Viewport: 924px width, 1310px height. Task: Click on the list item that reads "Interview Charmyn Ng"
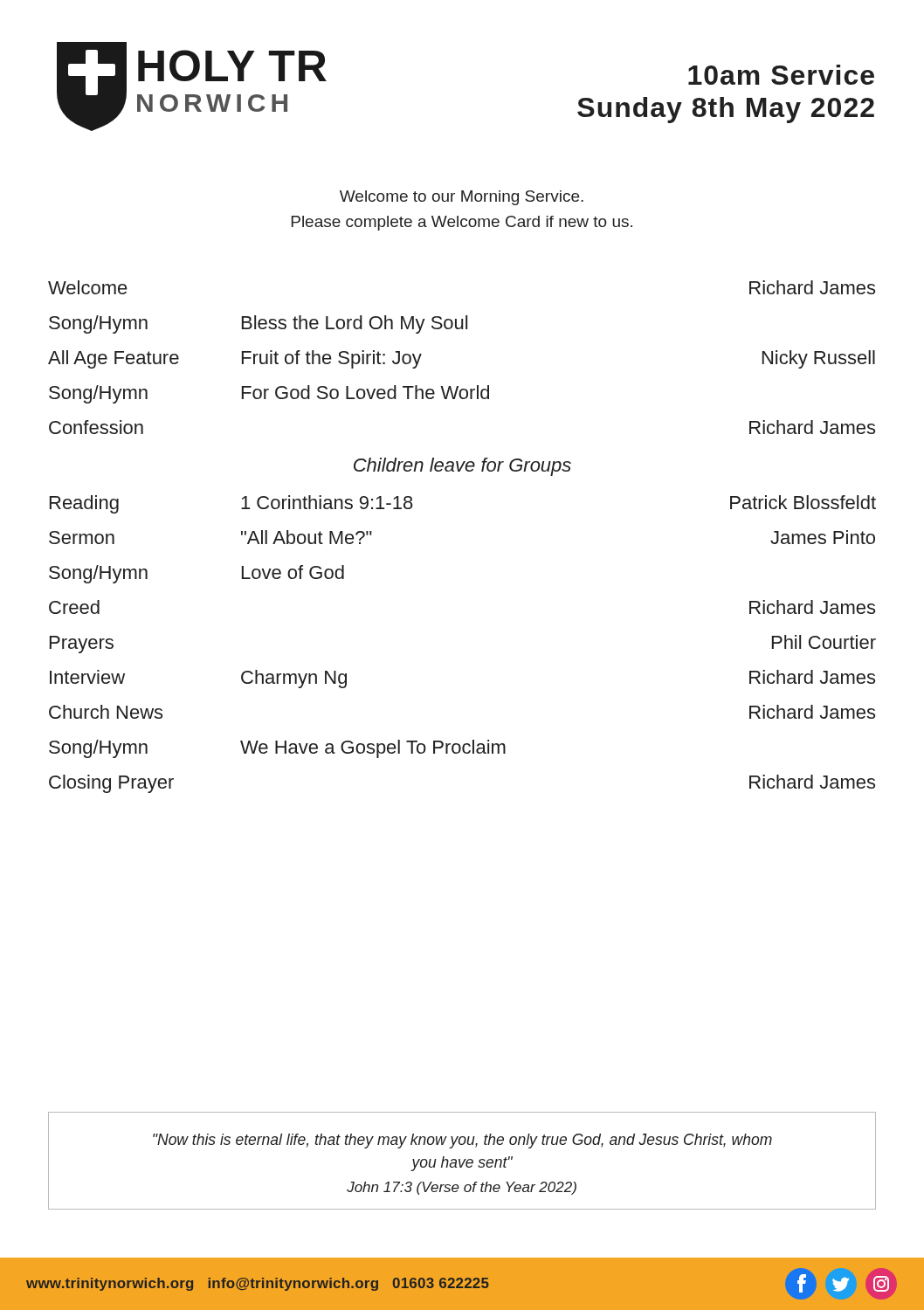pyautogui.click(x=89, y=679)
